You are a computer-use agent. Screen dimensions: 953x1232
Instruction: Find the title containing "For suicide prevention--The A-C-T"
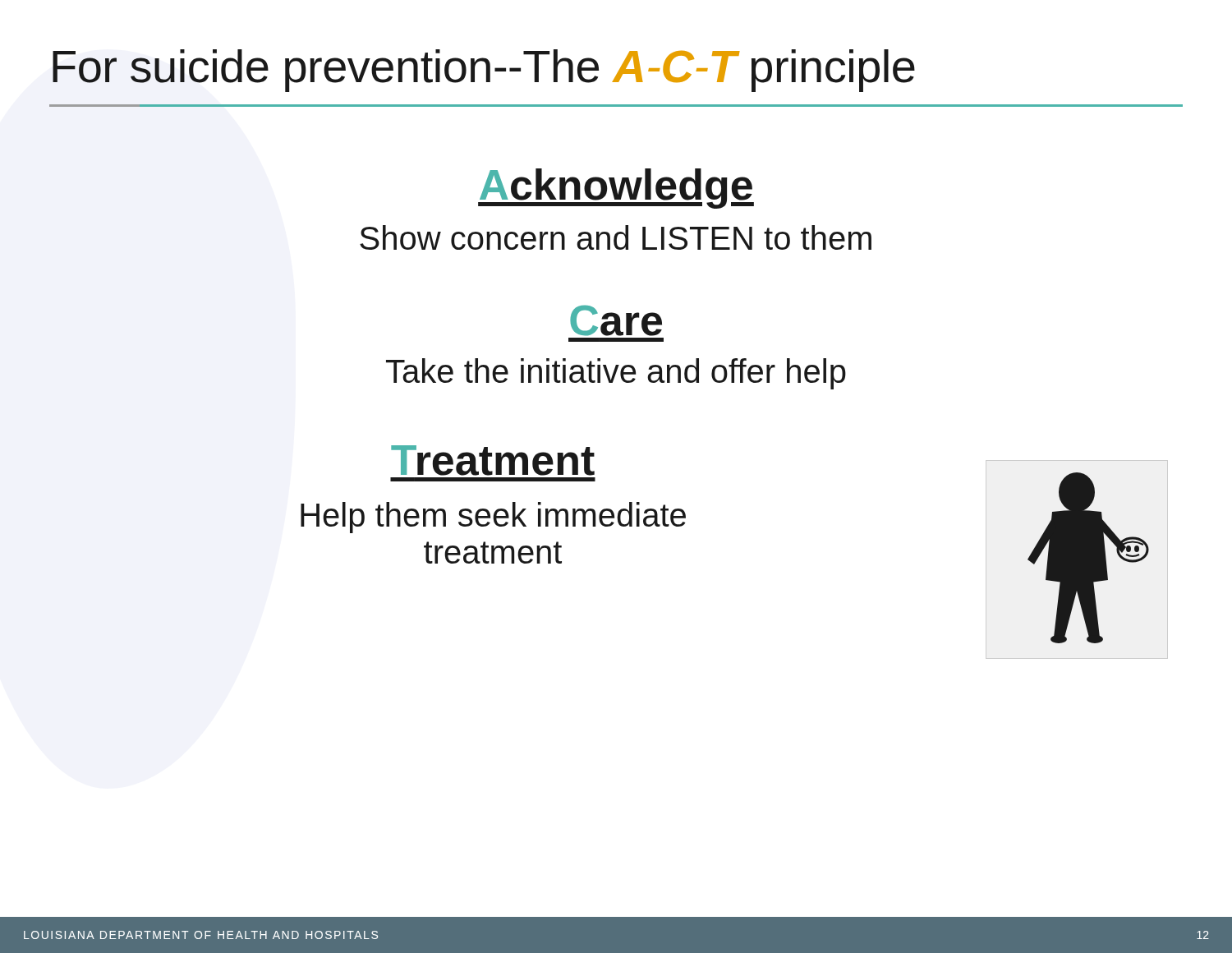[616, 73]
